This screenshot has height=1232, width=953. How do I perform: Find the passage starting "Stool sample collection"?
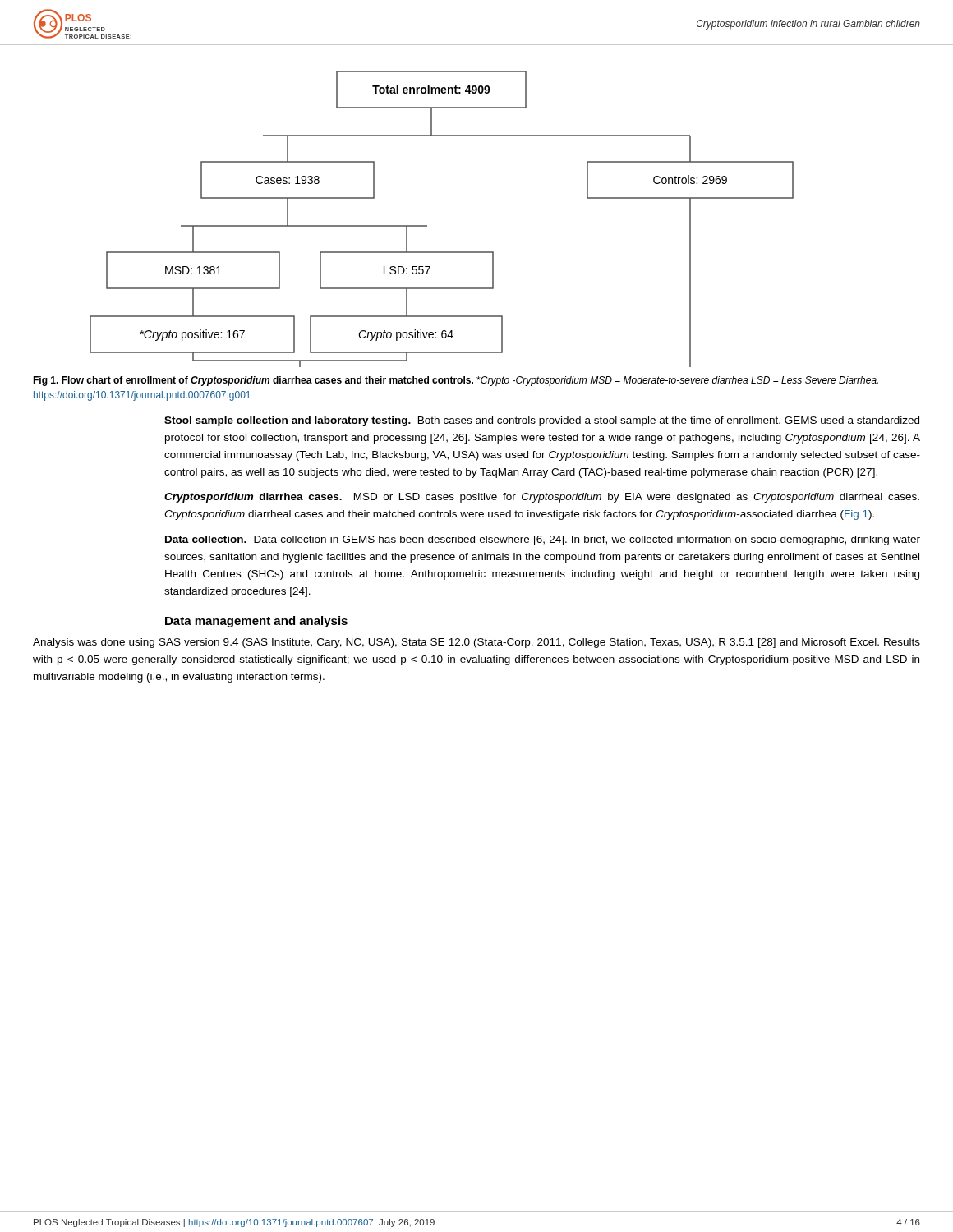point(542,446)
